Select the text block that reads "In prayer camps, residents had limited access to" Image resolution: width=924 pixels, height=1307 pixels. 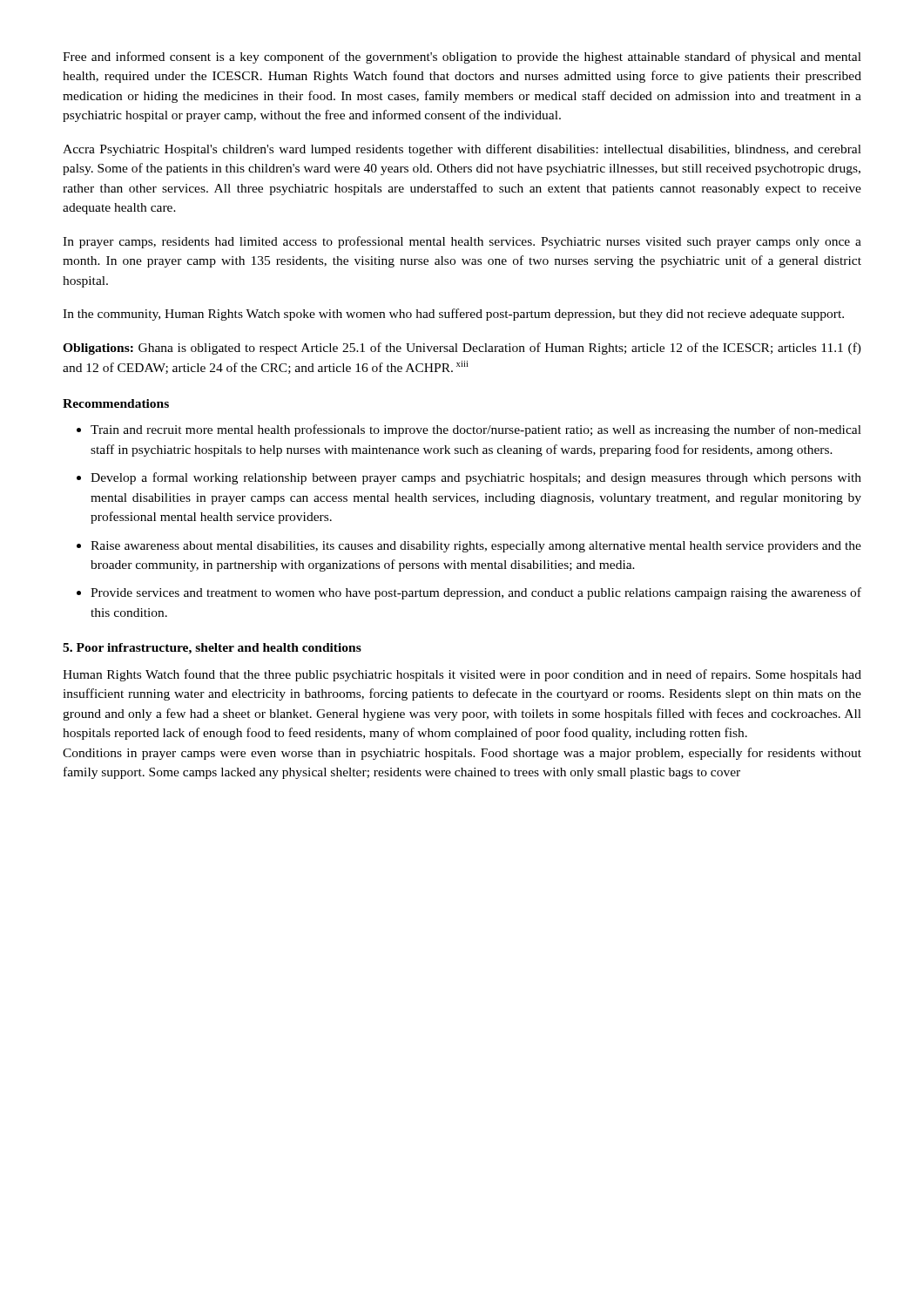462,261
